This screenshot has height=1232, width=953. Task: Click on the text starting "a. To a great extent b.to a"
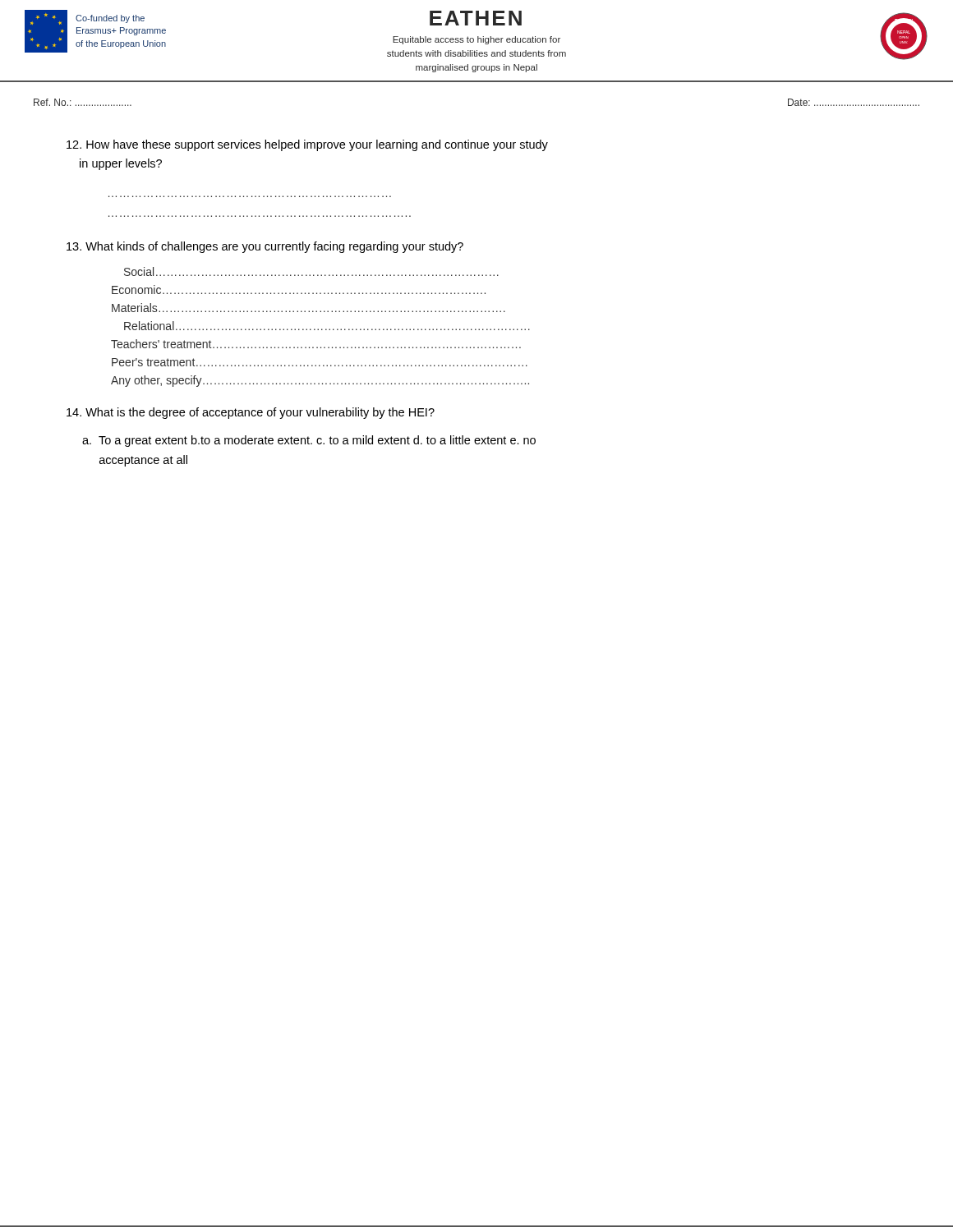click(x=309, y=450)
